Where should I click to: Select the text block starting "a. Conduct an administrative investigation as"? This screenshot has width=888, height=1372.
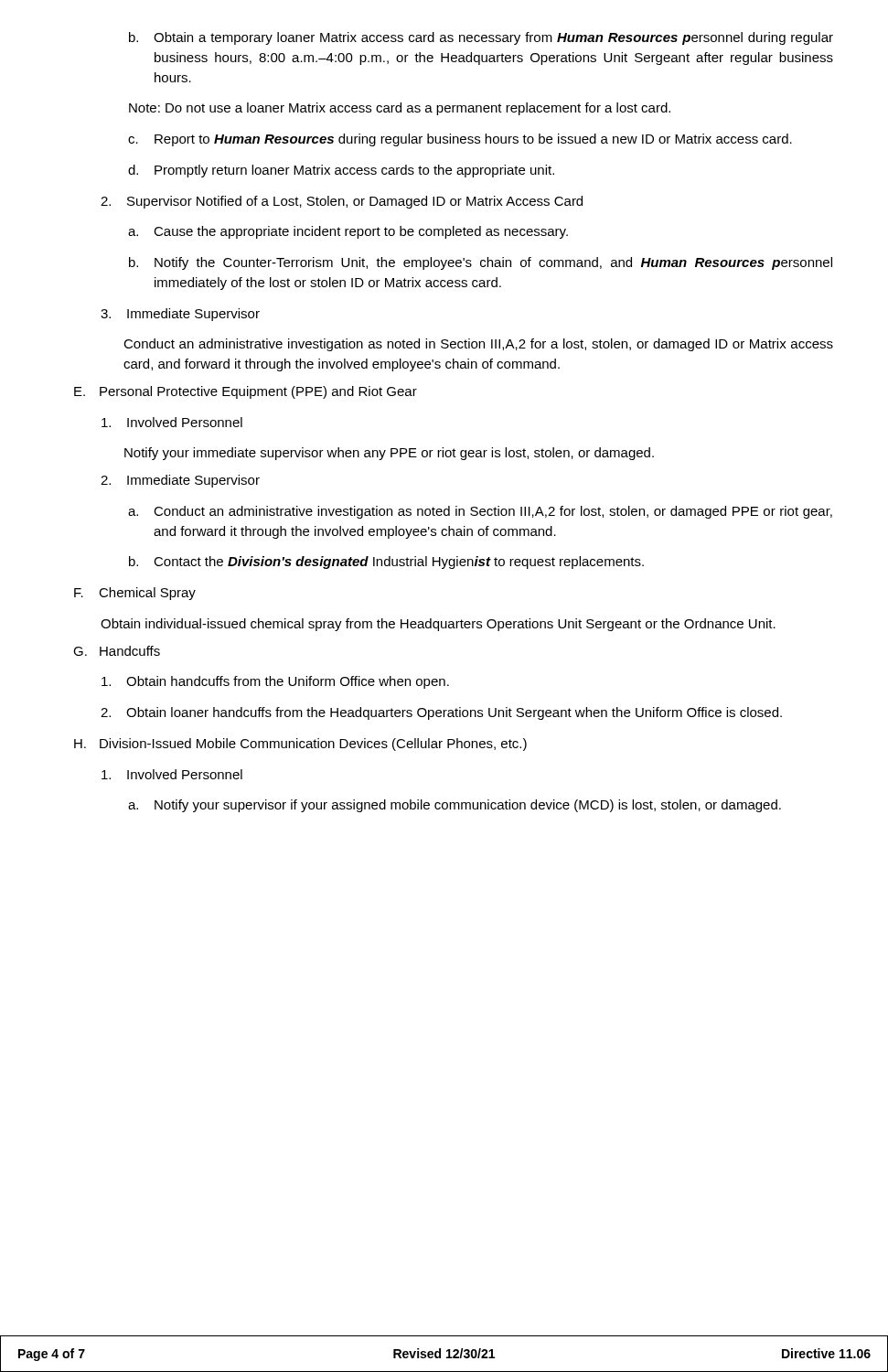coord(481,524)
